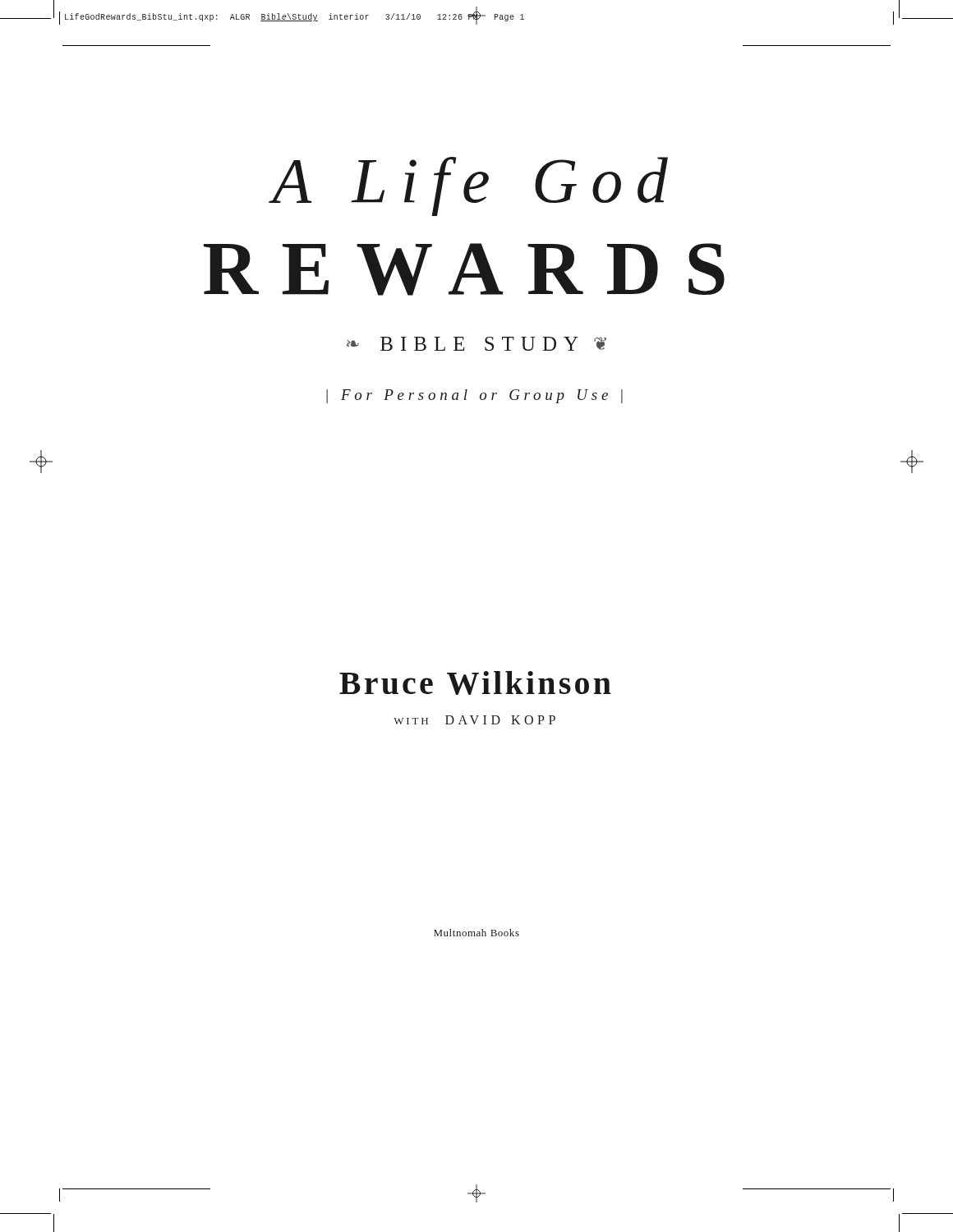The image size is (953, 1232).
Task: Locate the section header that says "❧ Bible Study"
Action: pyautogui.click(x=476, y=344)
